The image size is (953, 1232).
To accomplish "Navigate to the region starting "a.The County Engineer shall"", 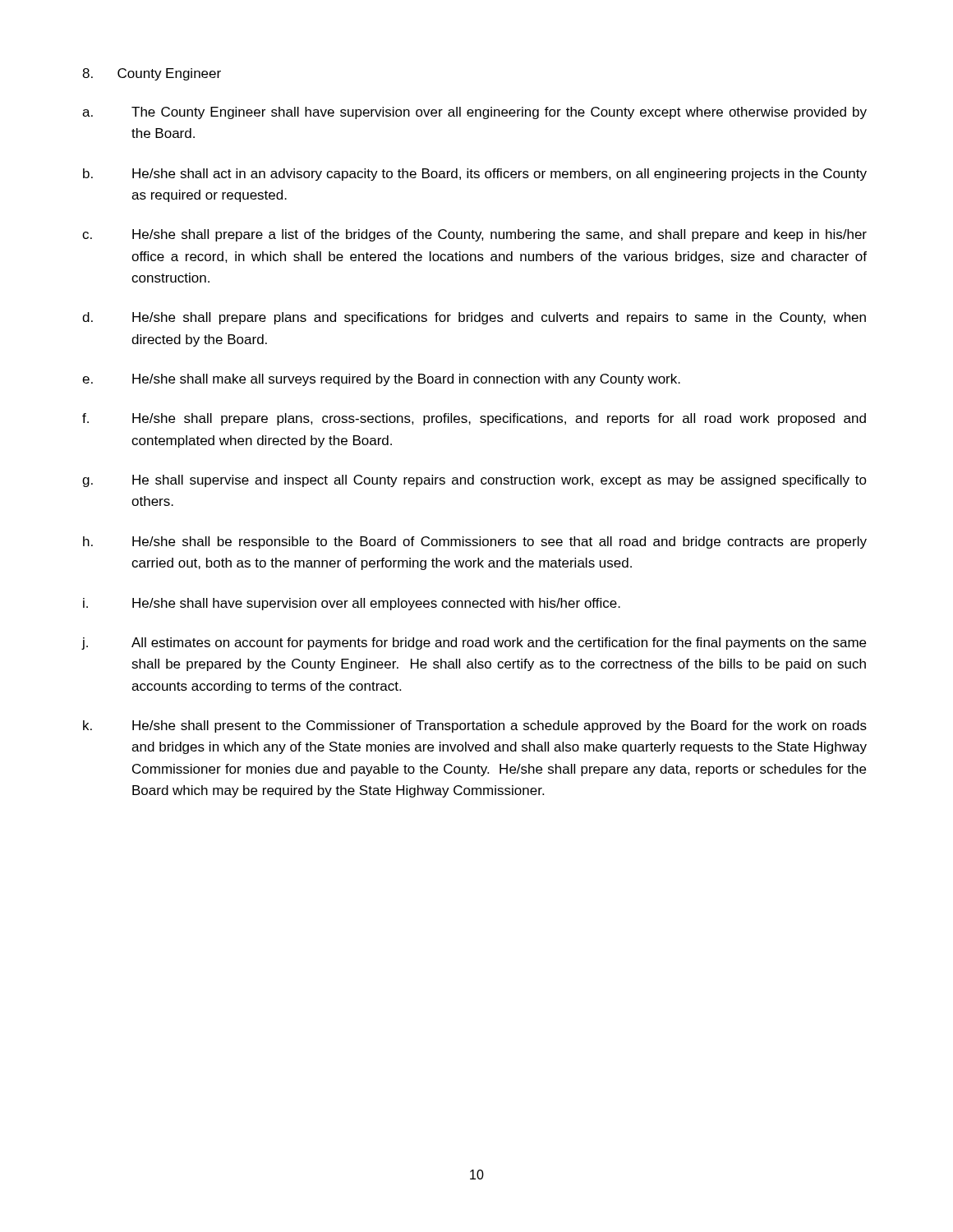I will click(474, 124).
